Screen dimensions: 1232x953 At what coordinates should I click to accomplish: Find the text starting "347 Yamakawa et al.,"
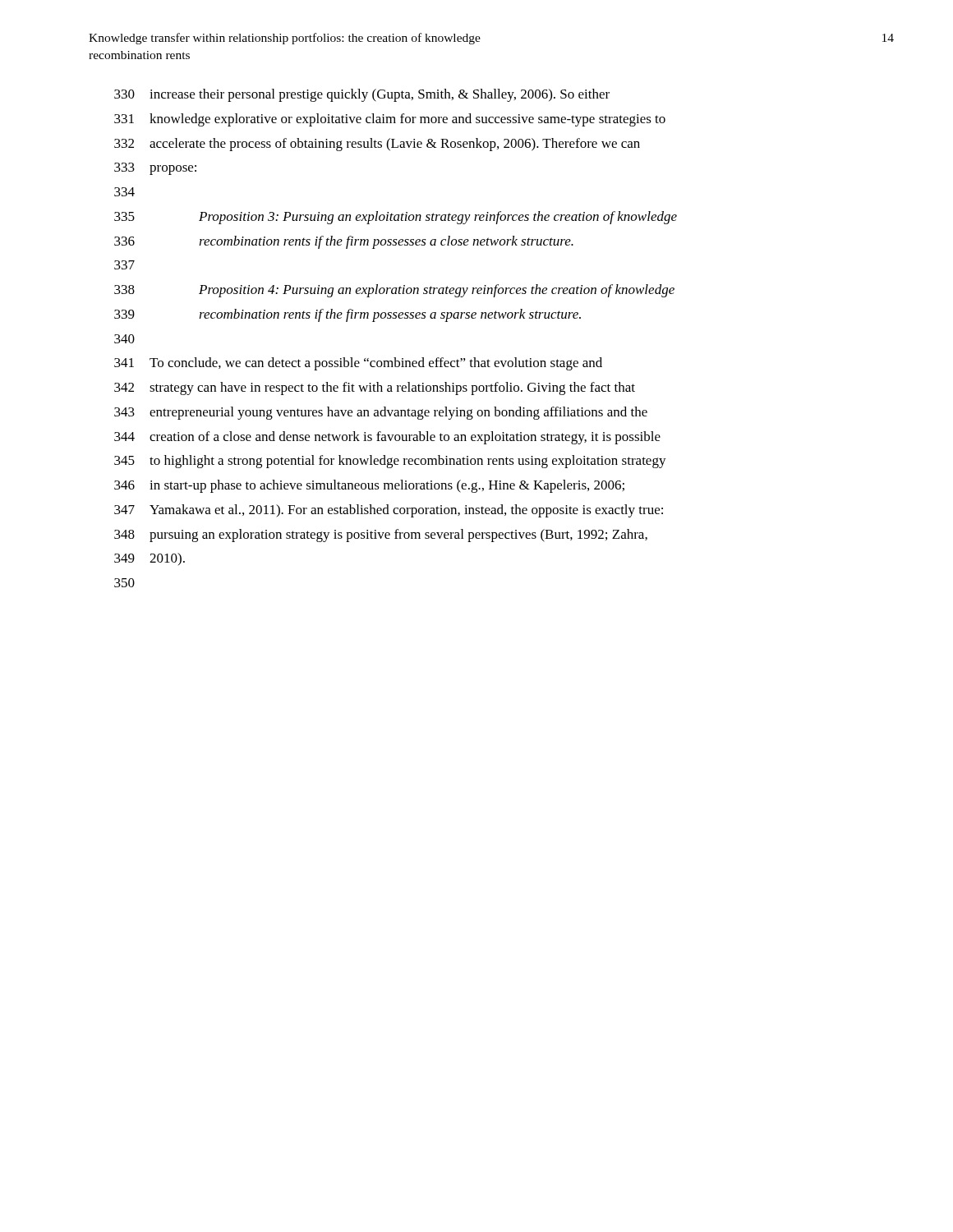tap(480, 510)
